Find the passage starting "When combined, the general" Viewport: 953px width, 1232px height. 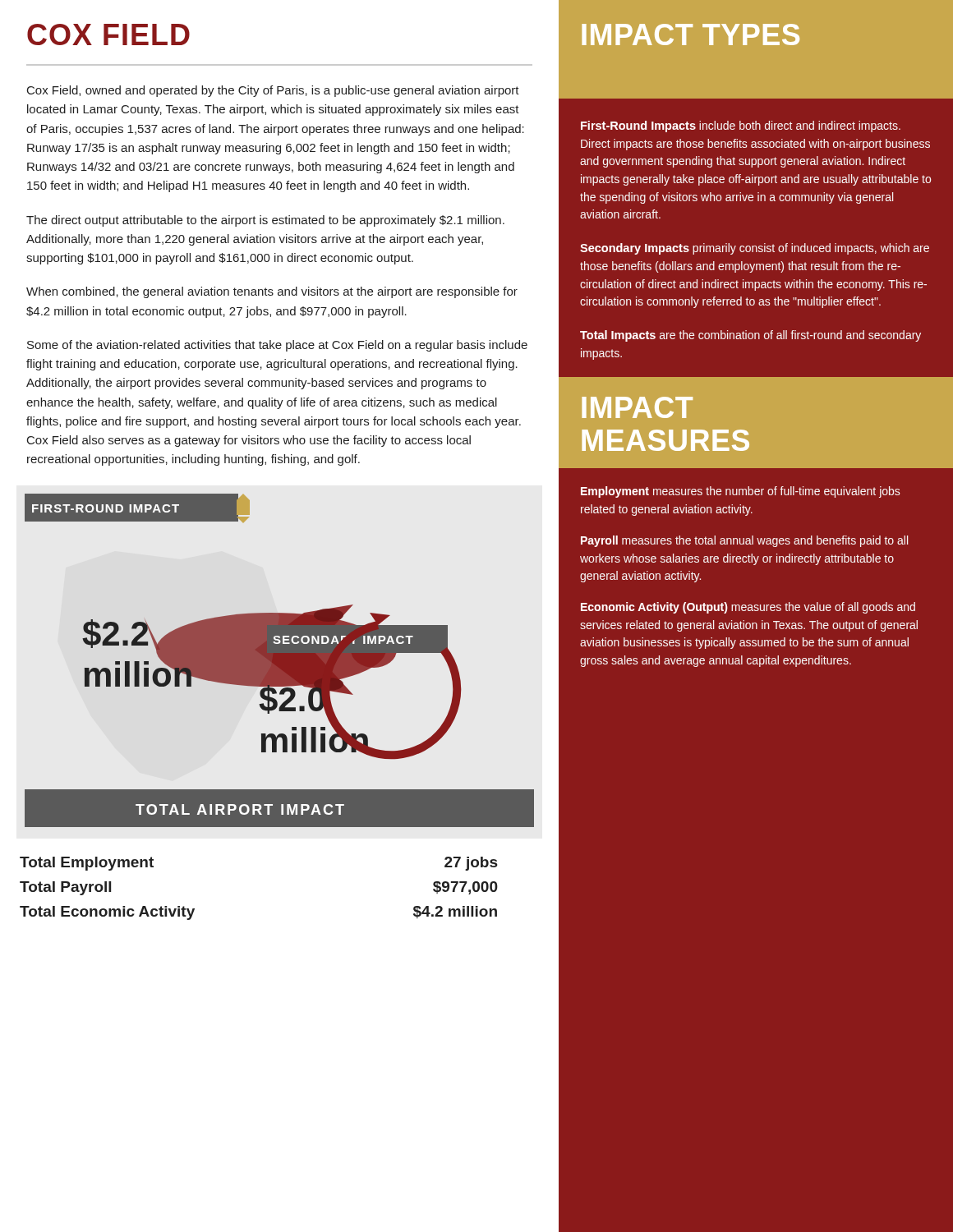tap(279, 301)
